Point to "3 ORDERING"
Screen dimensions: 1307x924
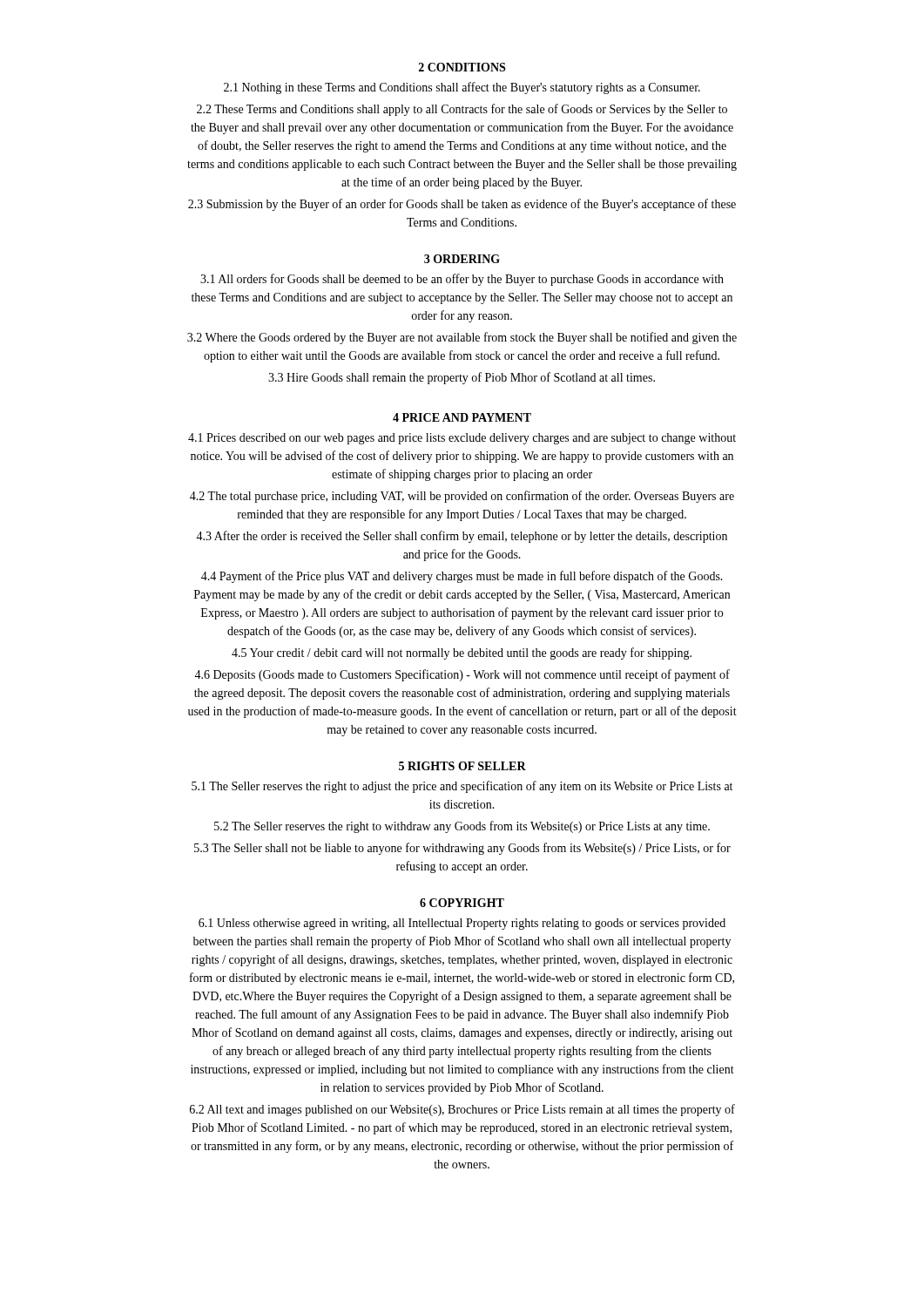tap(462, 259)
